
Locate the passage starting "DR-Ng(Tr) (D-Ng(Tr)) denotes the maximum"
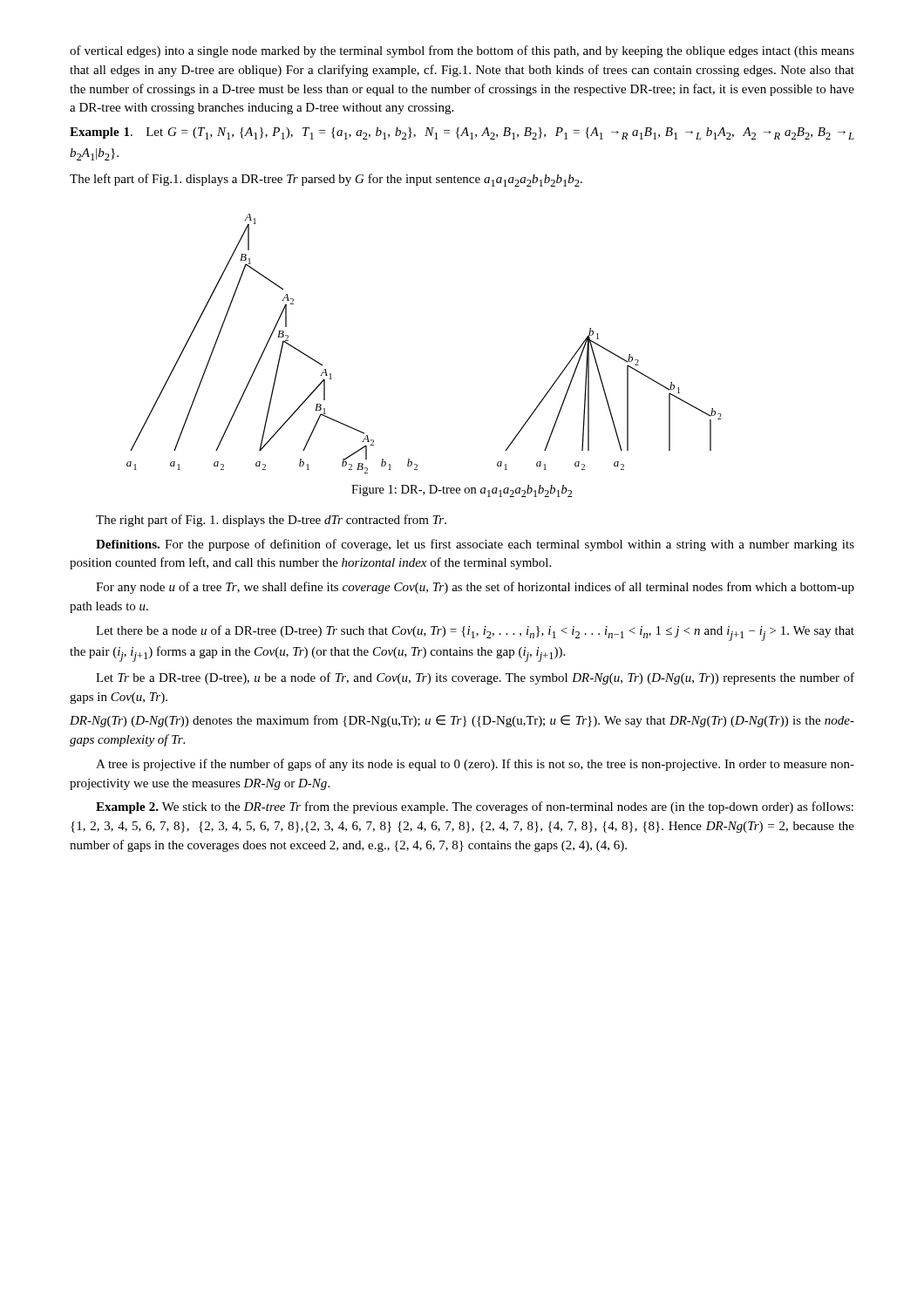462,730
